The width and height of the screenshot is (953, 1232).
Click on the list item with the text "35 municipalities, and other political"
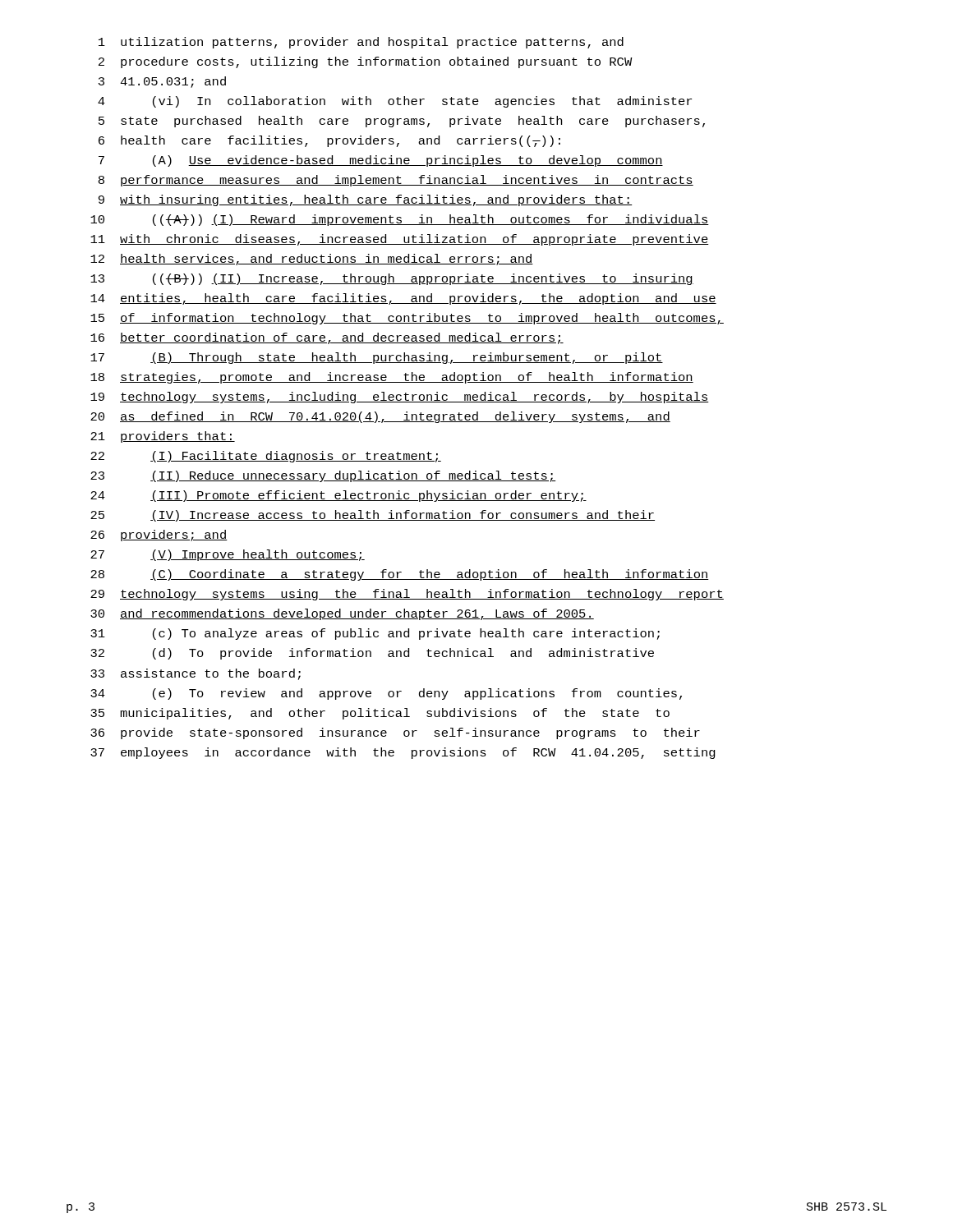point(476,713)
